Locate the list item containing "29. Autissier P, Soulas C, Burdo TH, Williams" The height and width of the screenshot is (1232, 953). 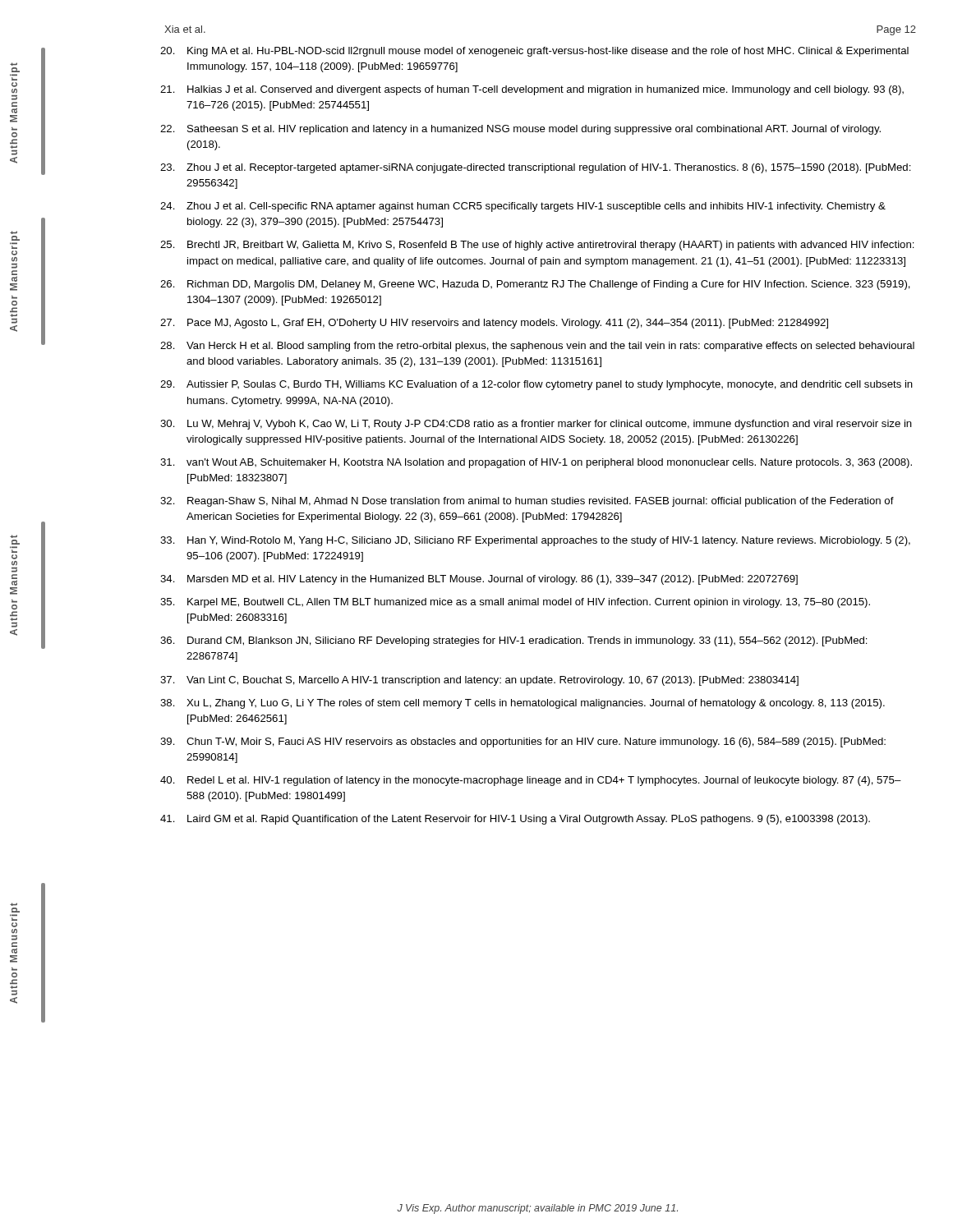[x=538, y=392]
